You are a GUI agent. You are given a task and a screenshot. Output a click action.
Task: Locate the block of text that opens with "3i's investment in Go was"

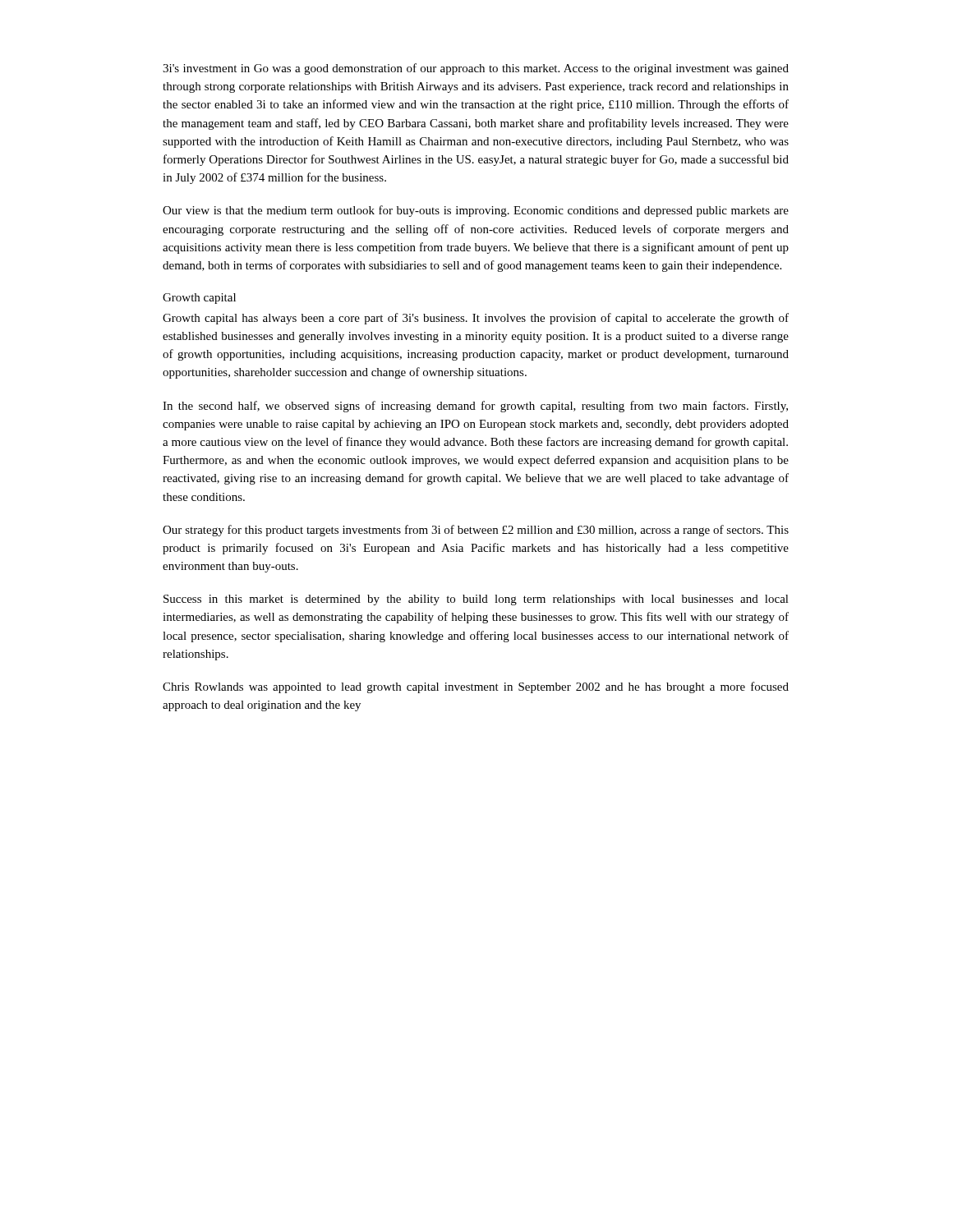click(476, 123)
